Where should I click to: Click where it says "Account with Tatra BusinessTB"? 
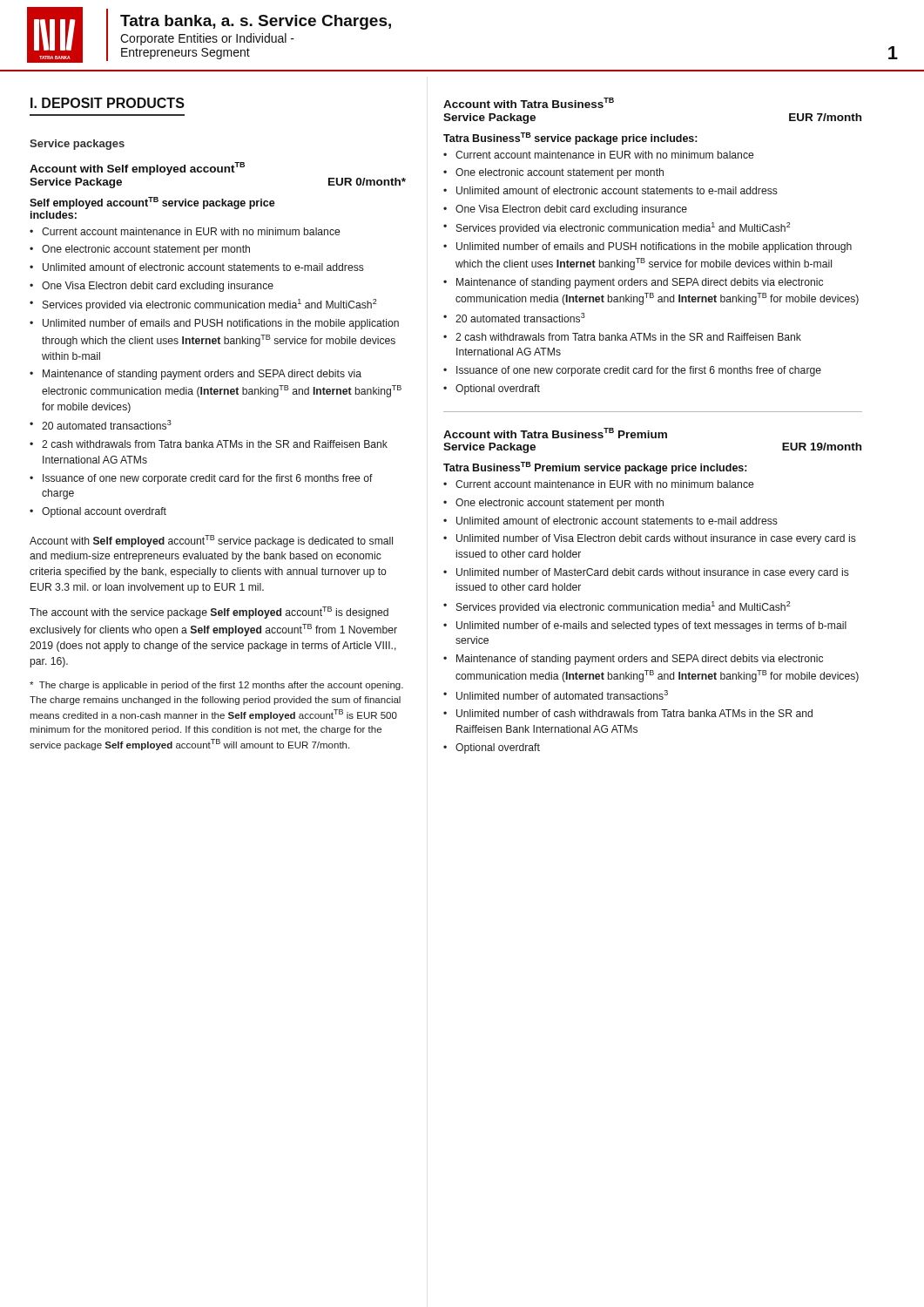(x=529, y=103)
